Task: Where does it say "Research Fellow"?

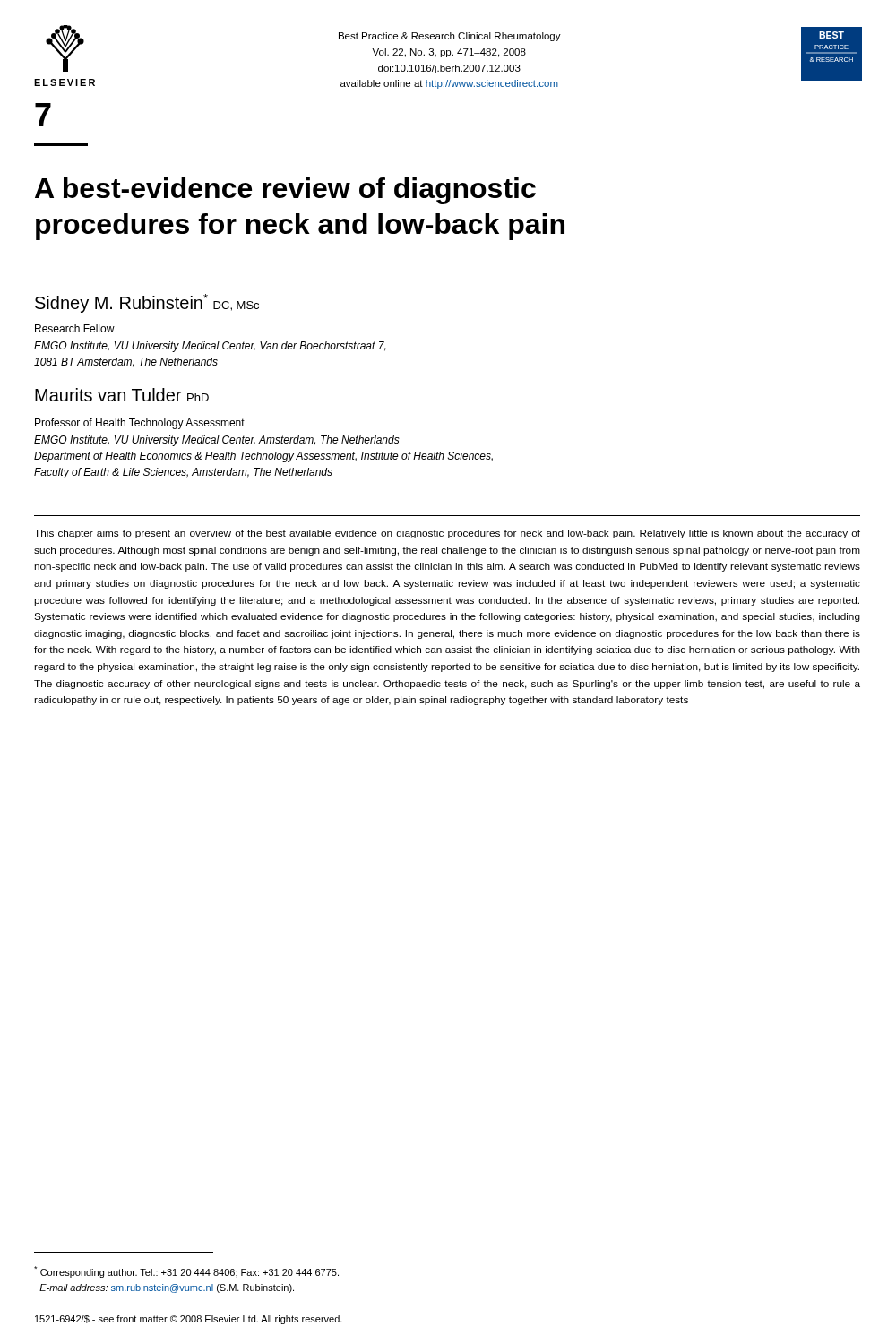Action: pyautogui.click(x=74, y=329)
